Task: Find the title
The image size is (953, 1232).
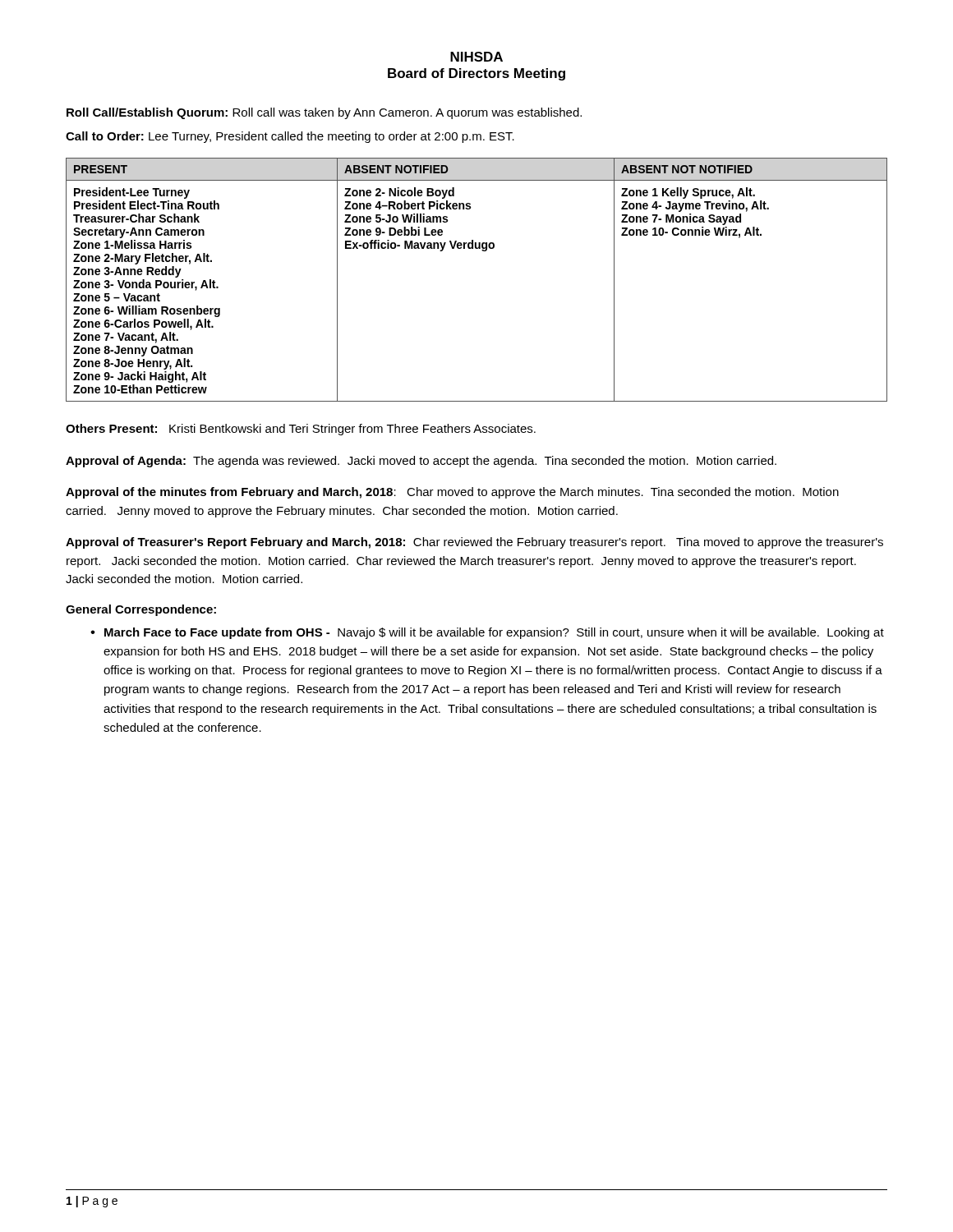Action: [476, 66]
